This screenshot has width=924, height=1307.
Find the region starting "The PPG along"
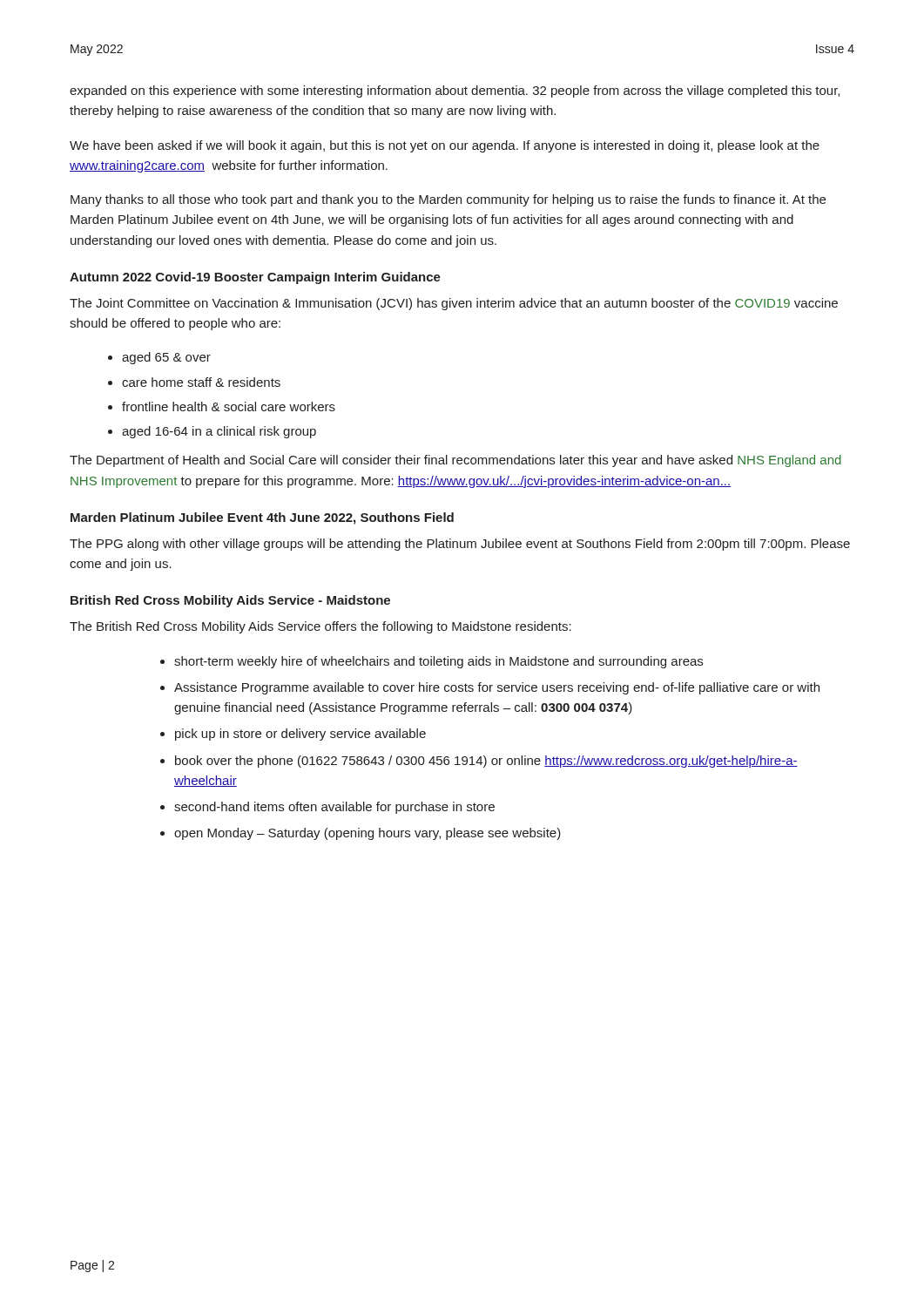click(460, 553)
